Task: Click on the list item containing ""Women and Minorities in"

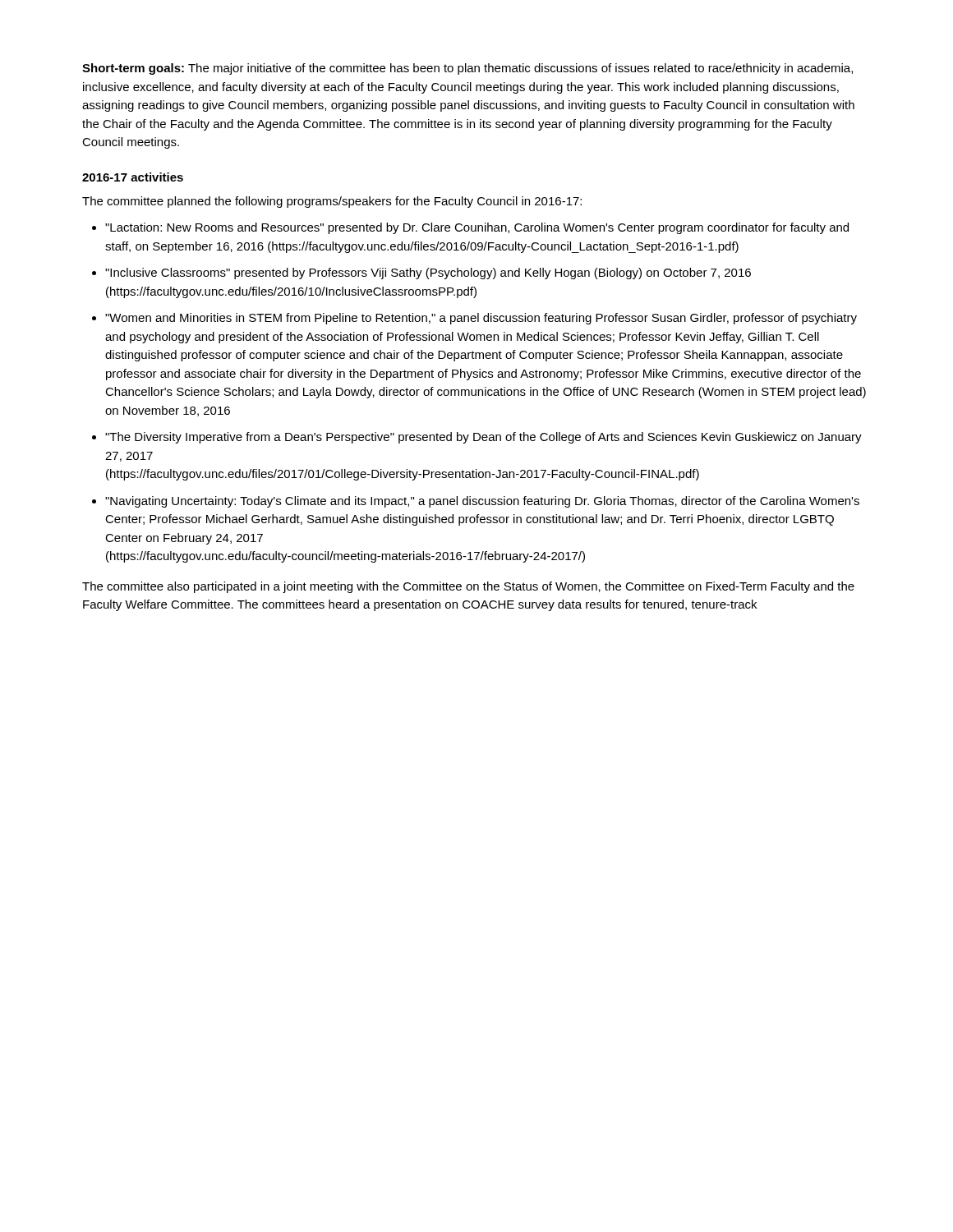Action: [x=486, y=364]
